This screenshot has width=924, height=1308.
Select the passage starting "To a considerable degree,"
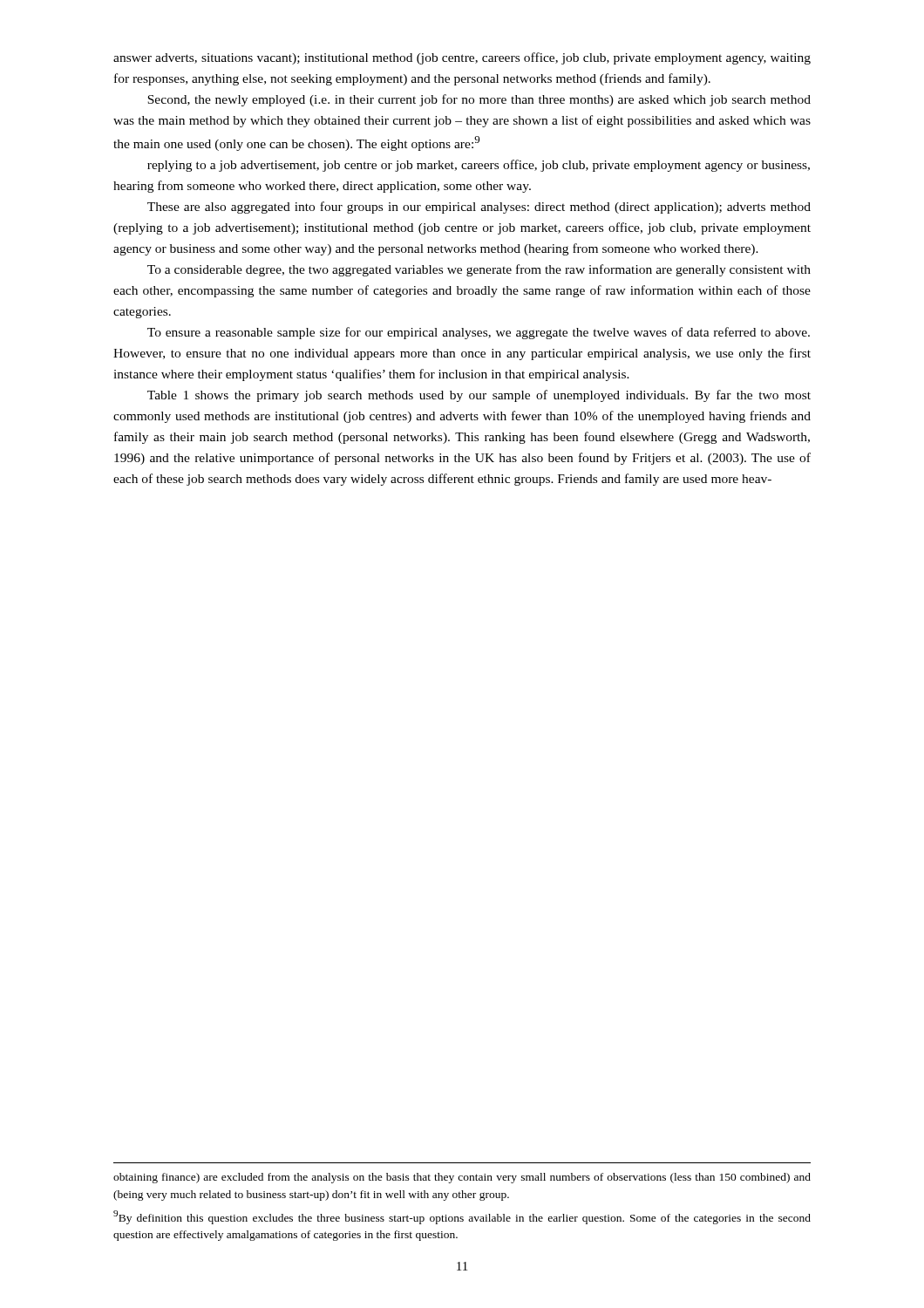(462, 291)
